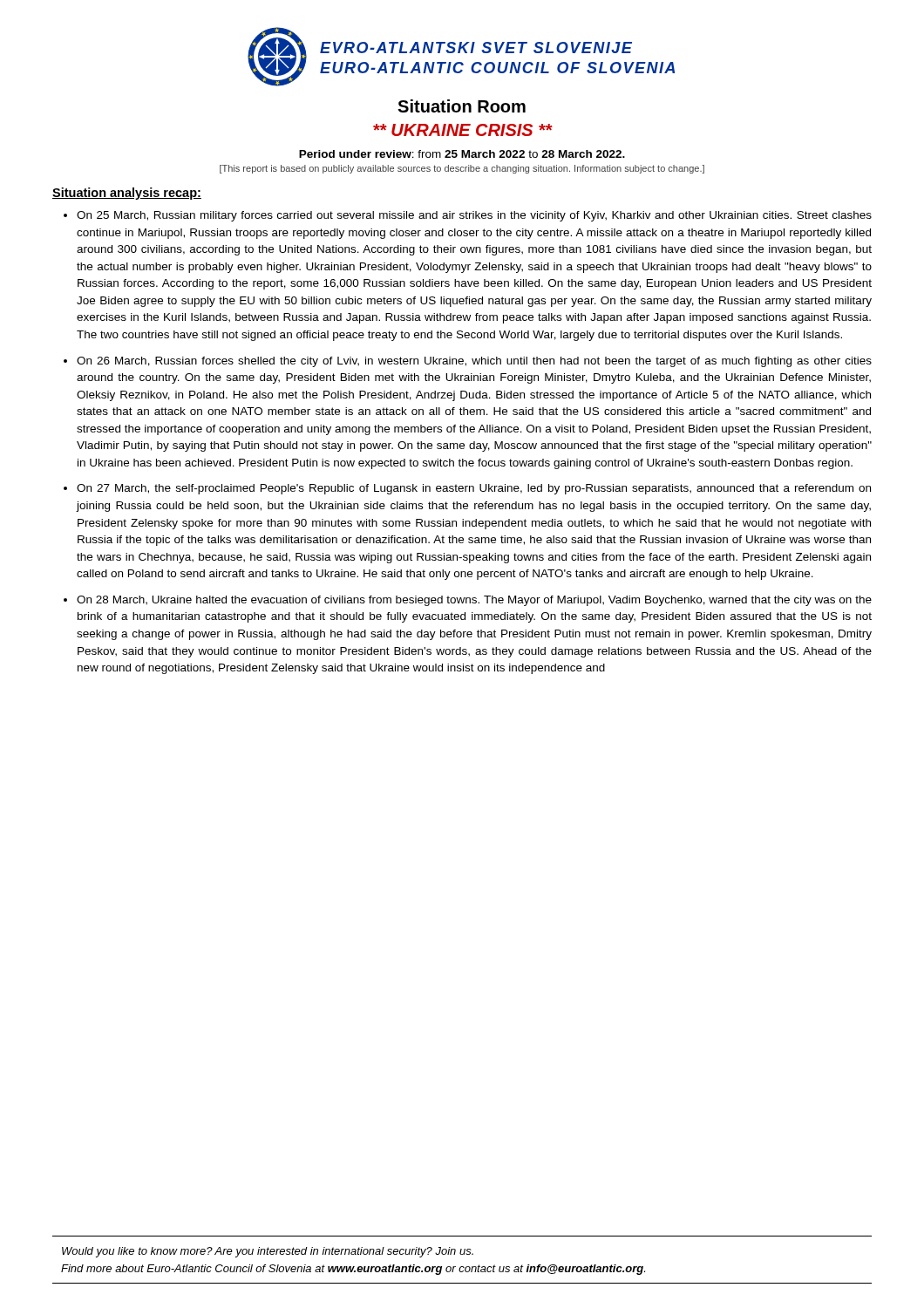Point to the passage starting "Situation analysis recap:"

tap(127, 193)
